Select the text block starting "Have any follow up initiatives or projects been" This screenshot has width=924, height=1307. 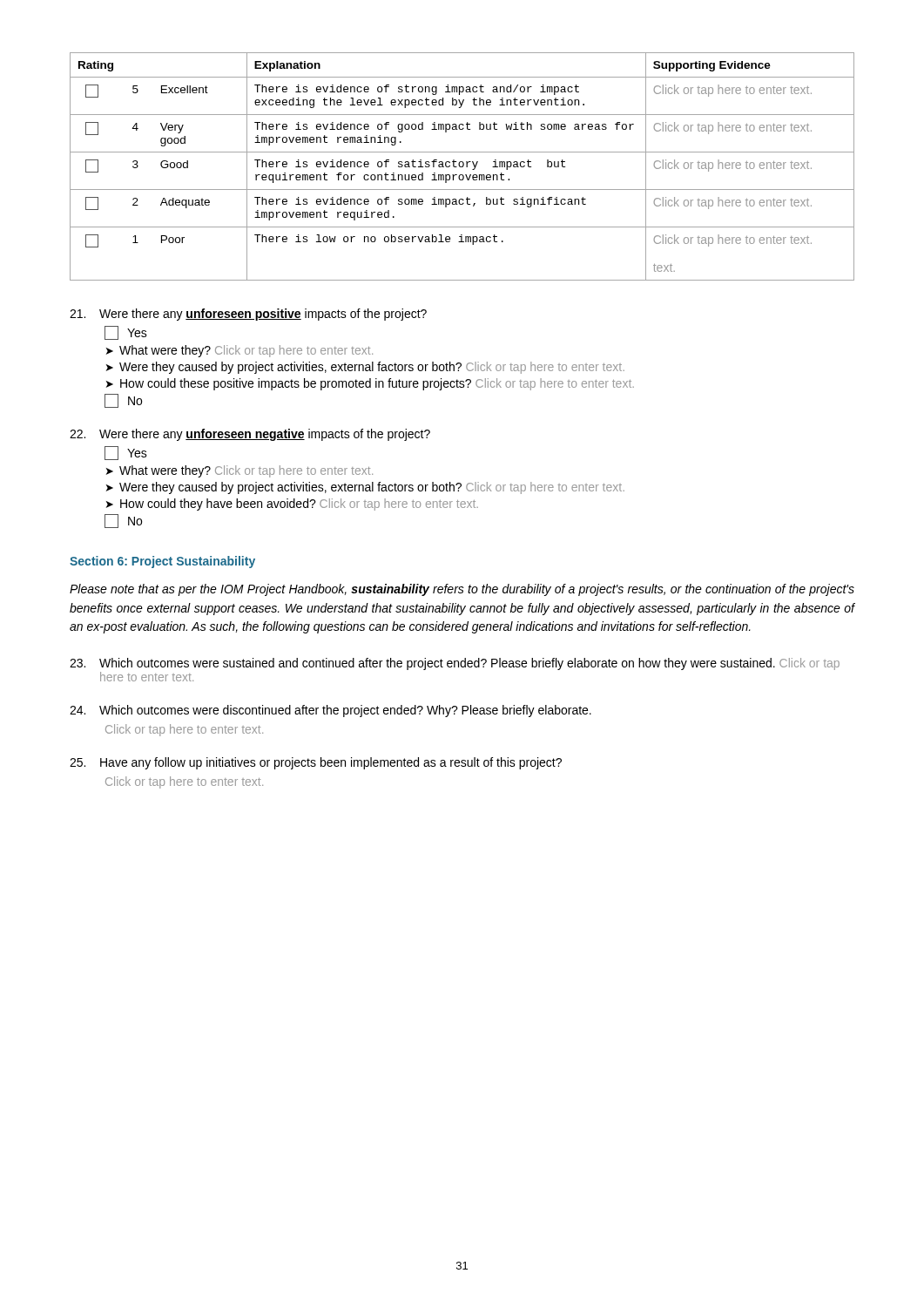(462, 772)
